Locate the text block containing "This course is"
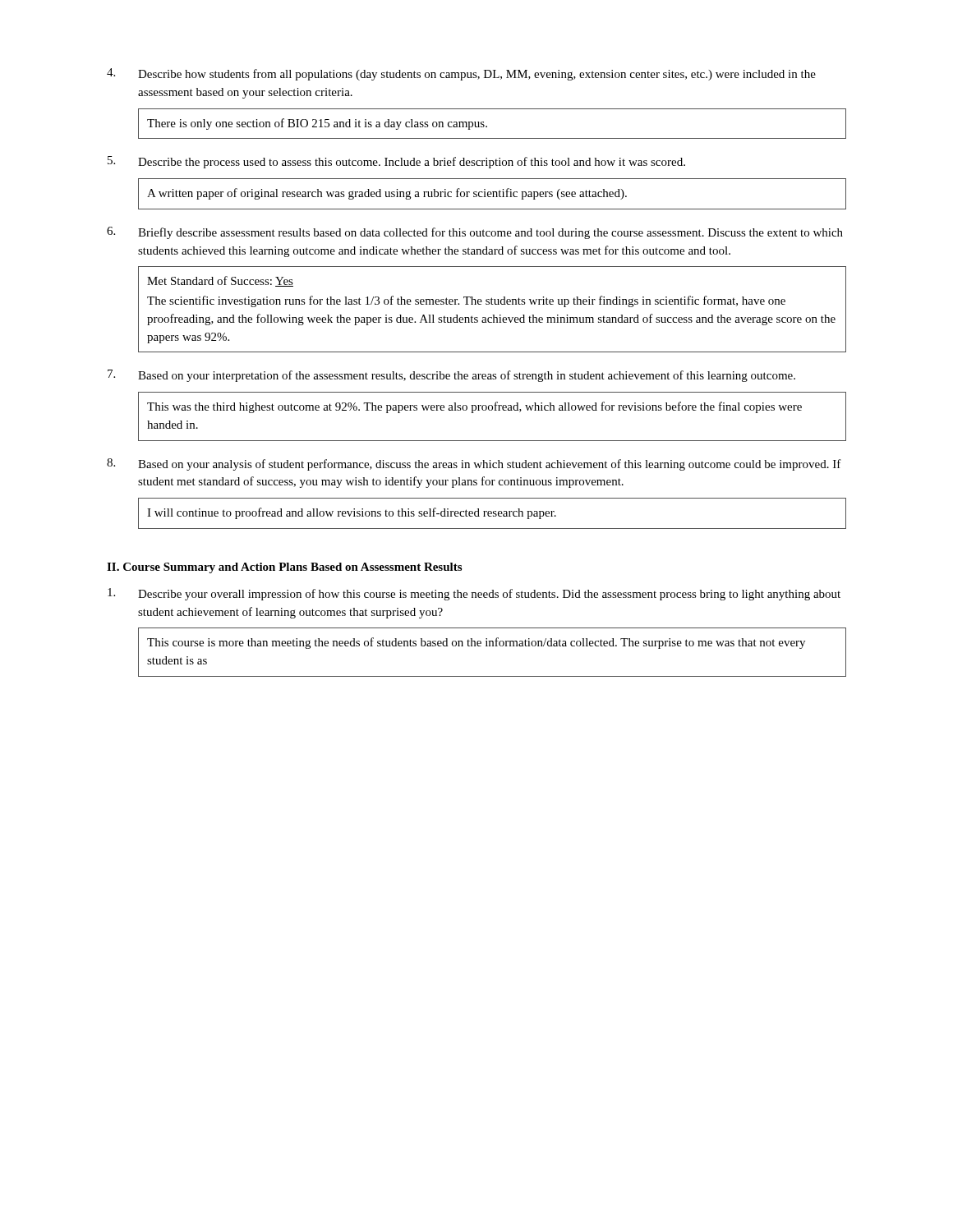This screenshot has height=1232, width=953. [476, 651]
